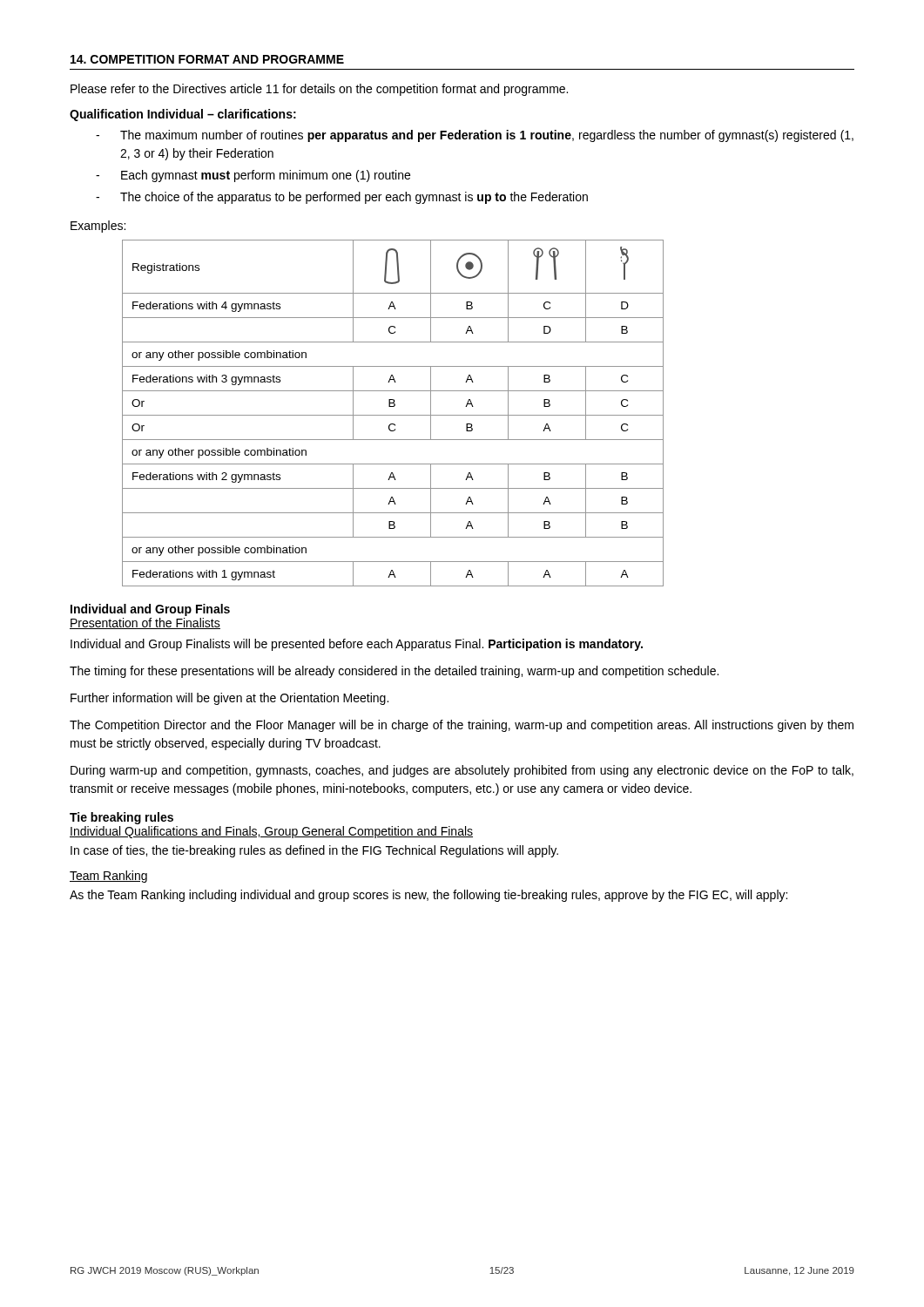The width and height of the screenshot is (924, 1307).
Task: Click on the text block that reads "The timing for these presentations will be already"
Action: point(395,671)
